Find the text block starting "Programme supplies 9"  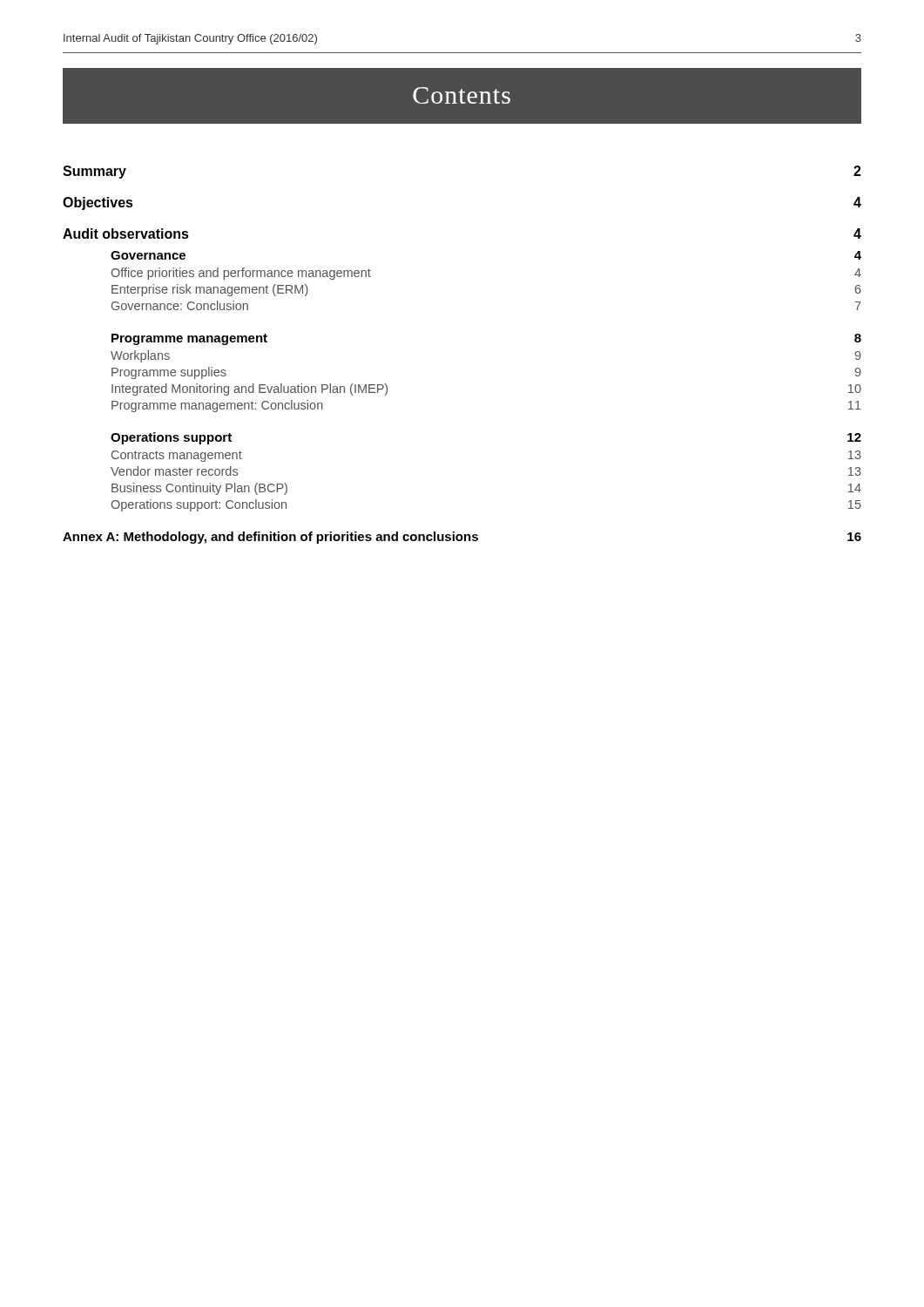(x=173, y=372)
